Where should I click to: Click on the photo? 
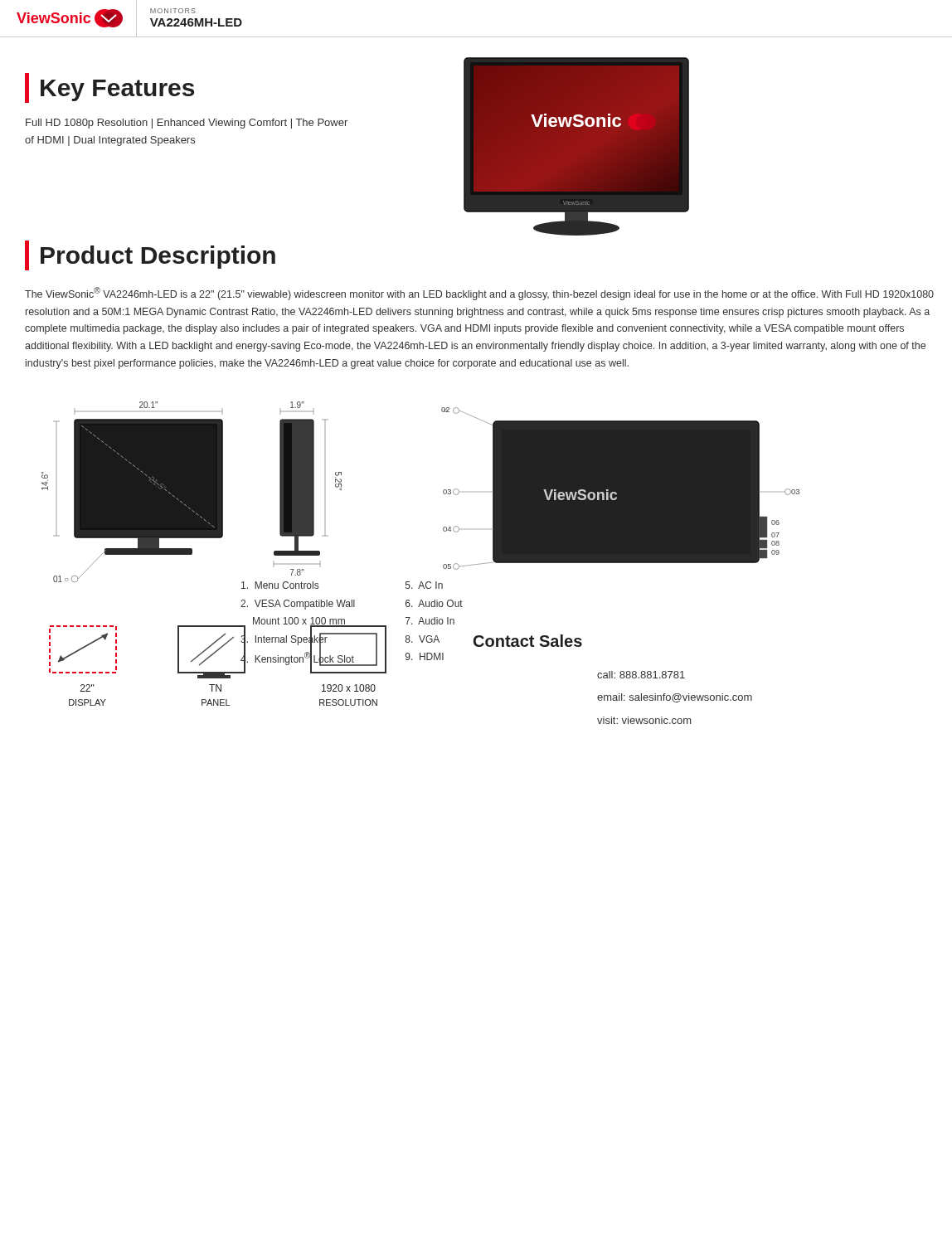pos(576,145)
